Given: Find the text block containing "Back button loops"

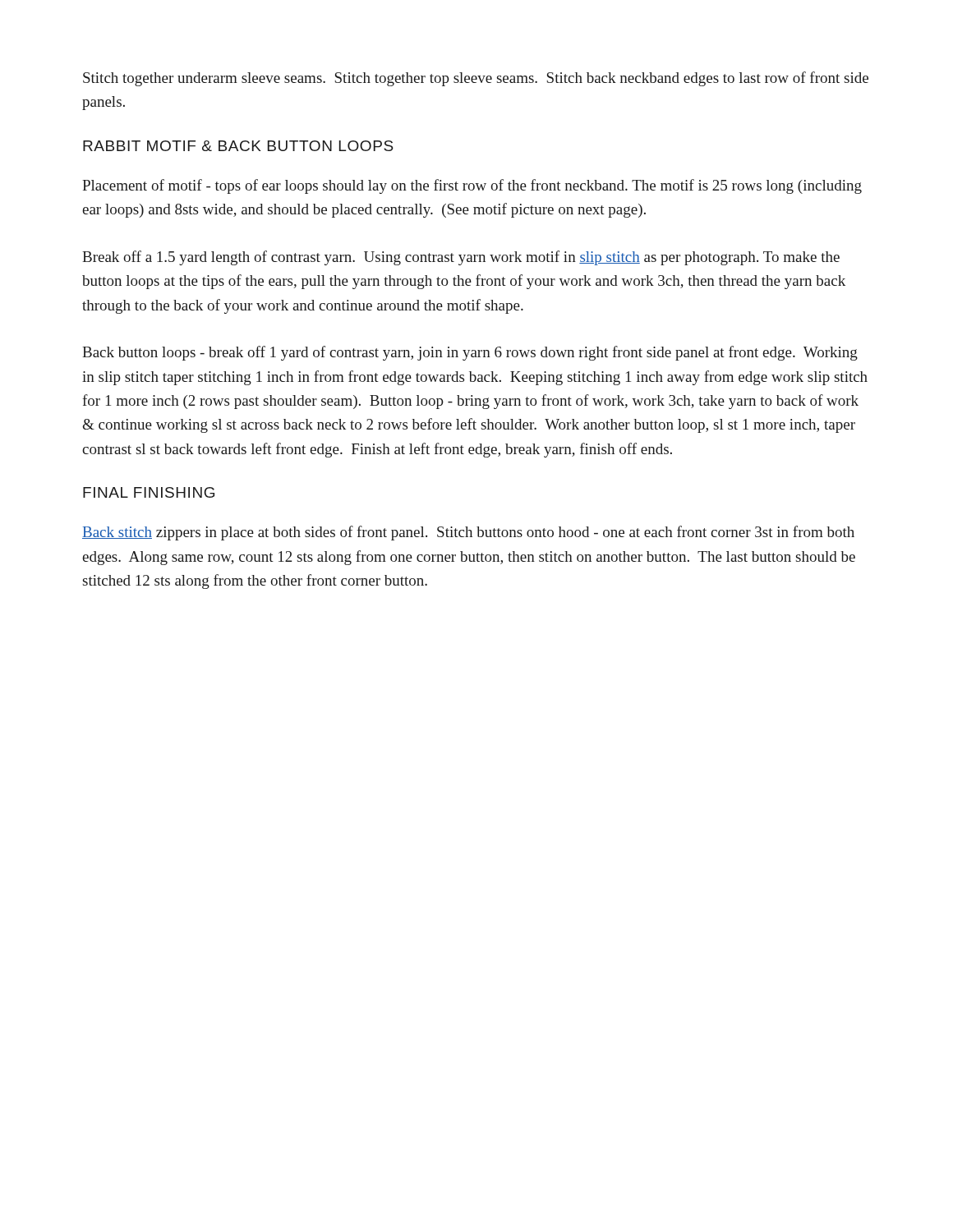Looking at the screenshot, I should click(475, 400).
